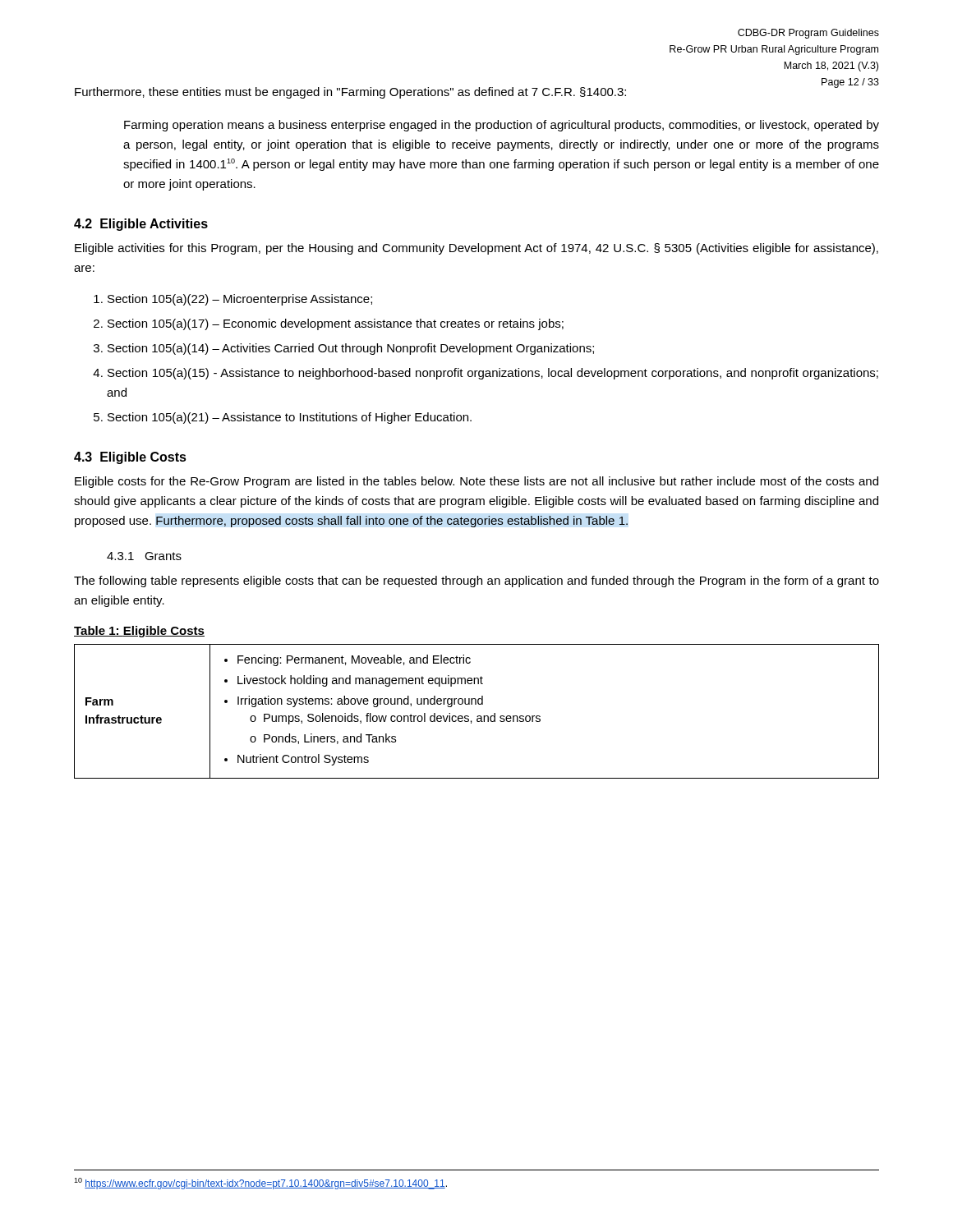Locate the list item that says "Section 105(a)(17) – Economic development assistance that"
The image size is (953, 1232).
pos(336,323)
